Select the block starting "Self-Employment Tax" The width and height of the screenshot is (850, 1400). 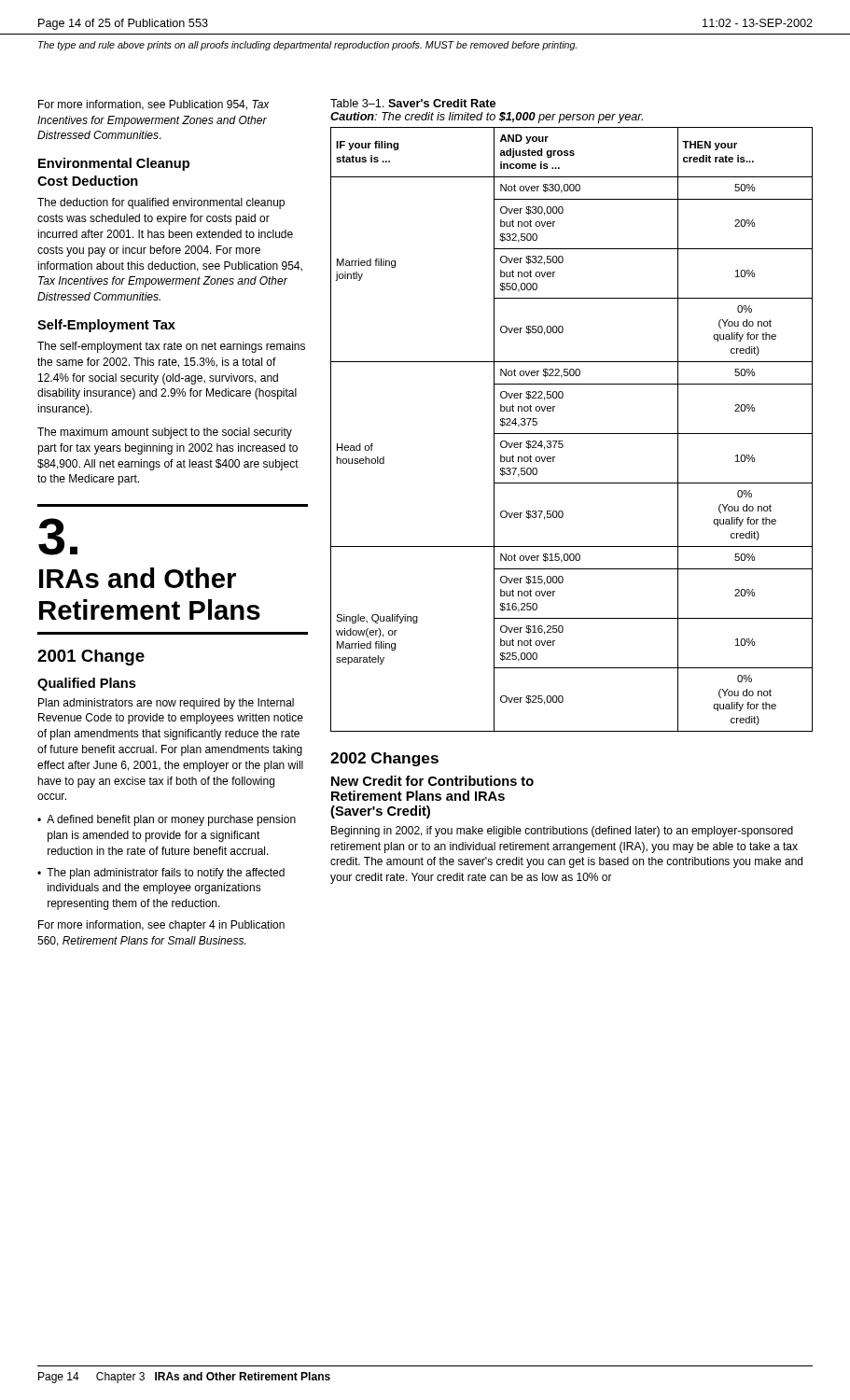pos(106,325)
